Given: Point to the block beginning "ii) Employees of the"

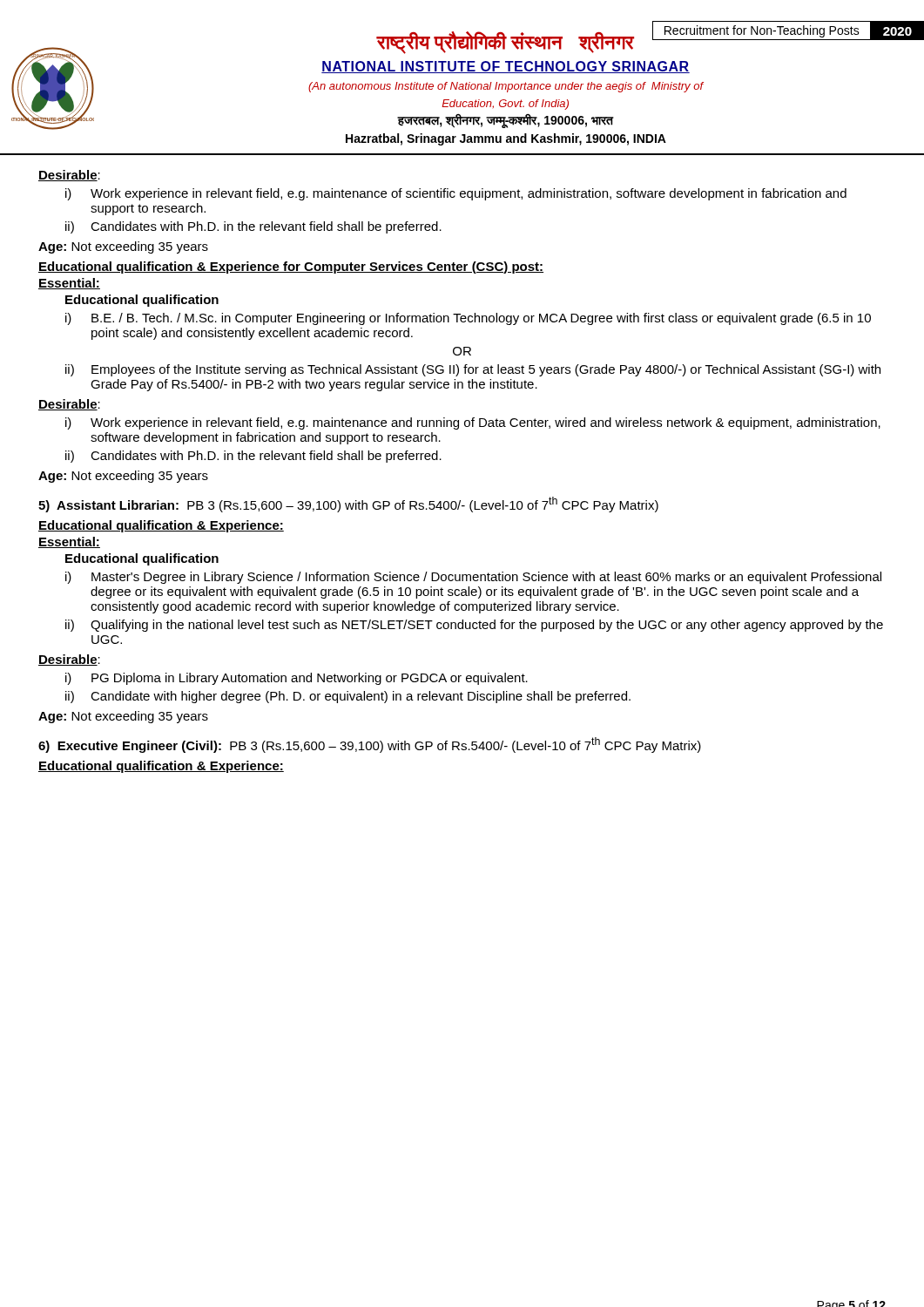Looking at the screenshot, I should point(475,376).
